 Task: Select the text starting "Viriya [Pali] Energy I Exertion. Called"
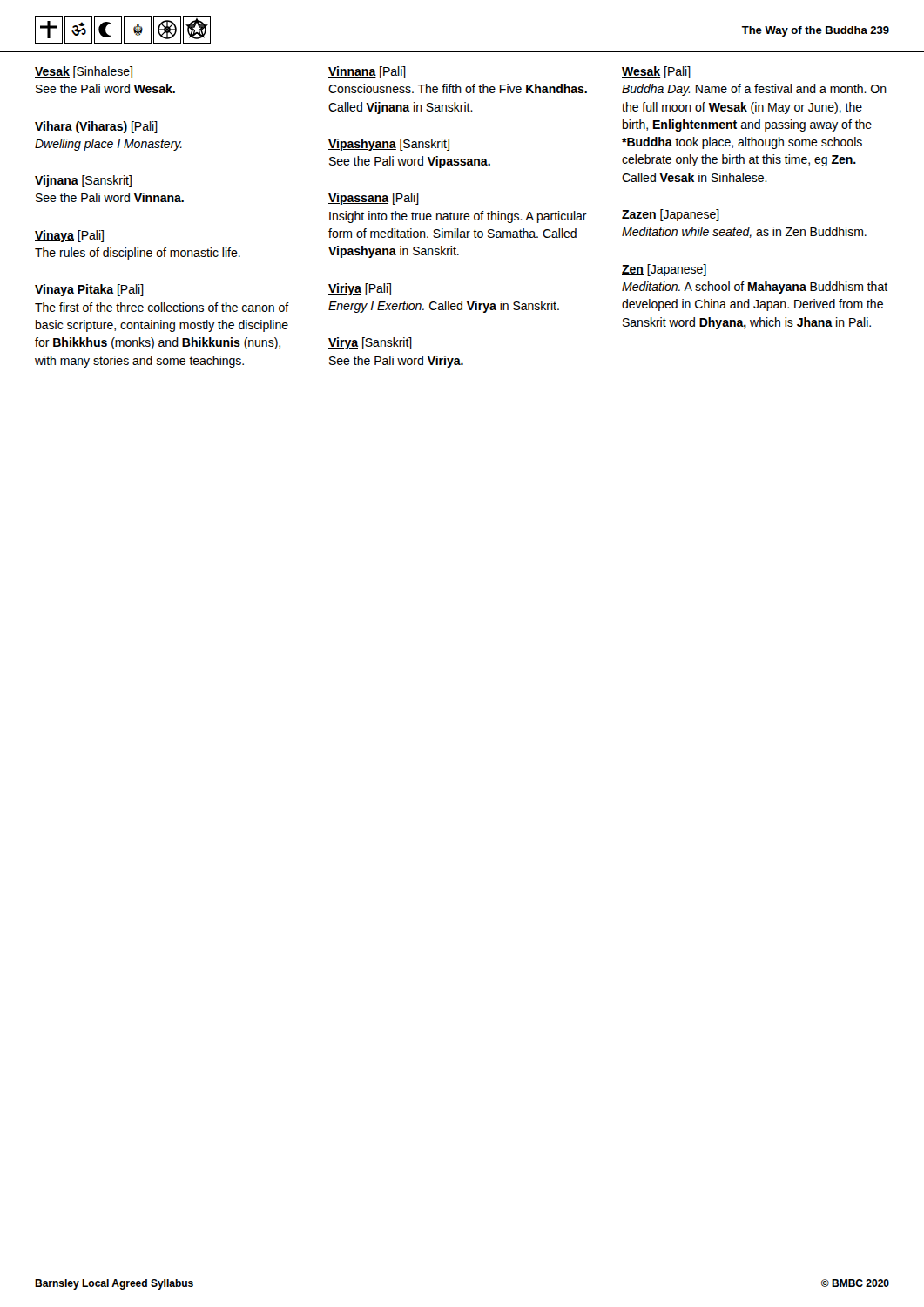[462, 297]
